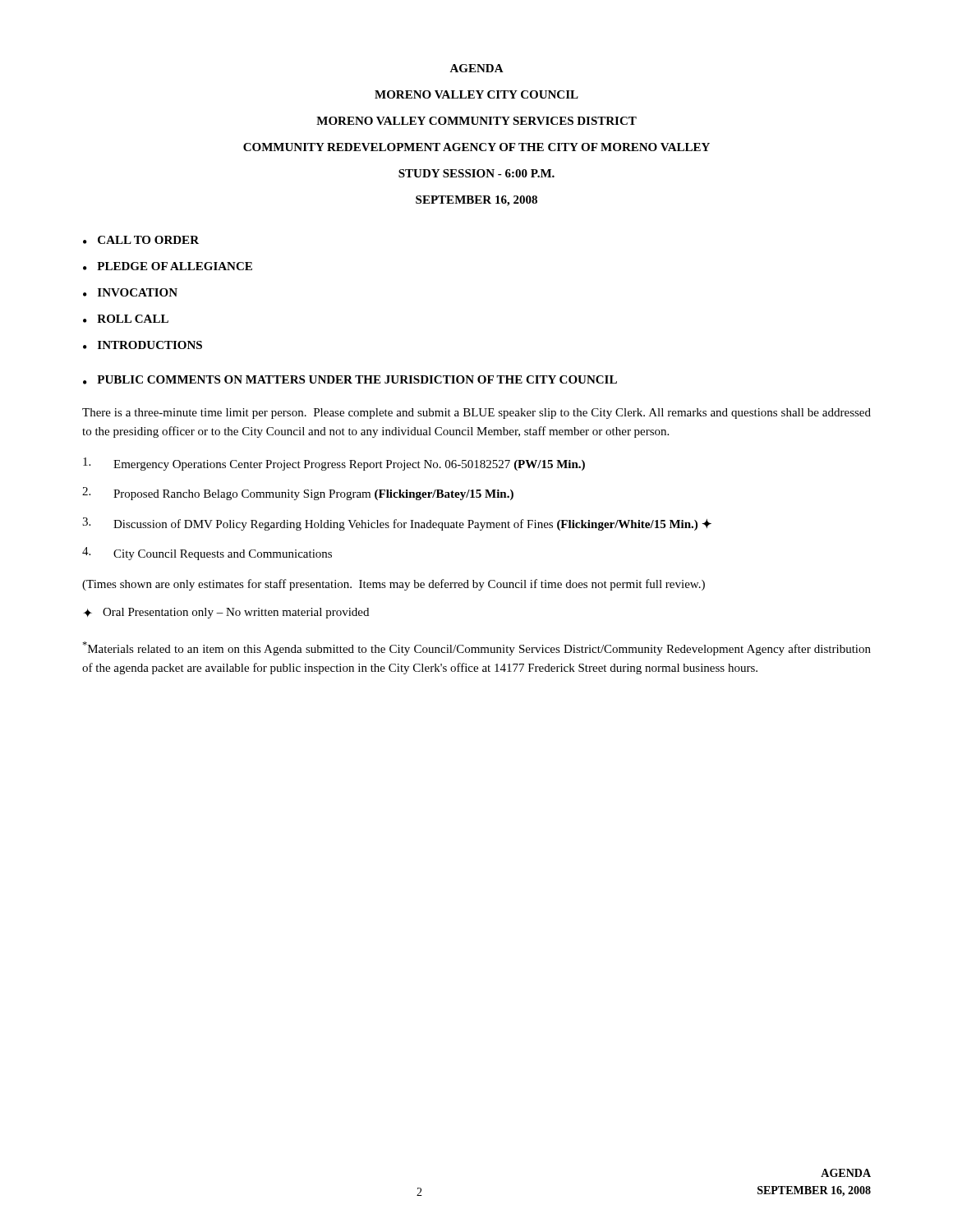The width and height of the screenshot is (953, 1232).
Task: Point to "• ROLL CALL"
Action: tap(125, 321)
